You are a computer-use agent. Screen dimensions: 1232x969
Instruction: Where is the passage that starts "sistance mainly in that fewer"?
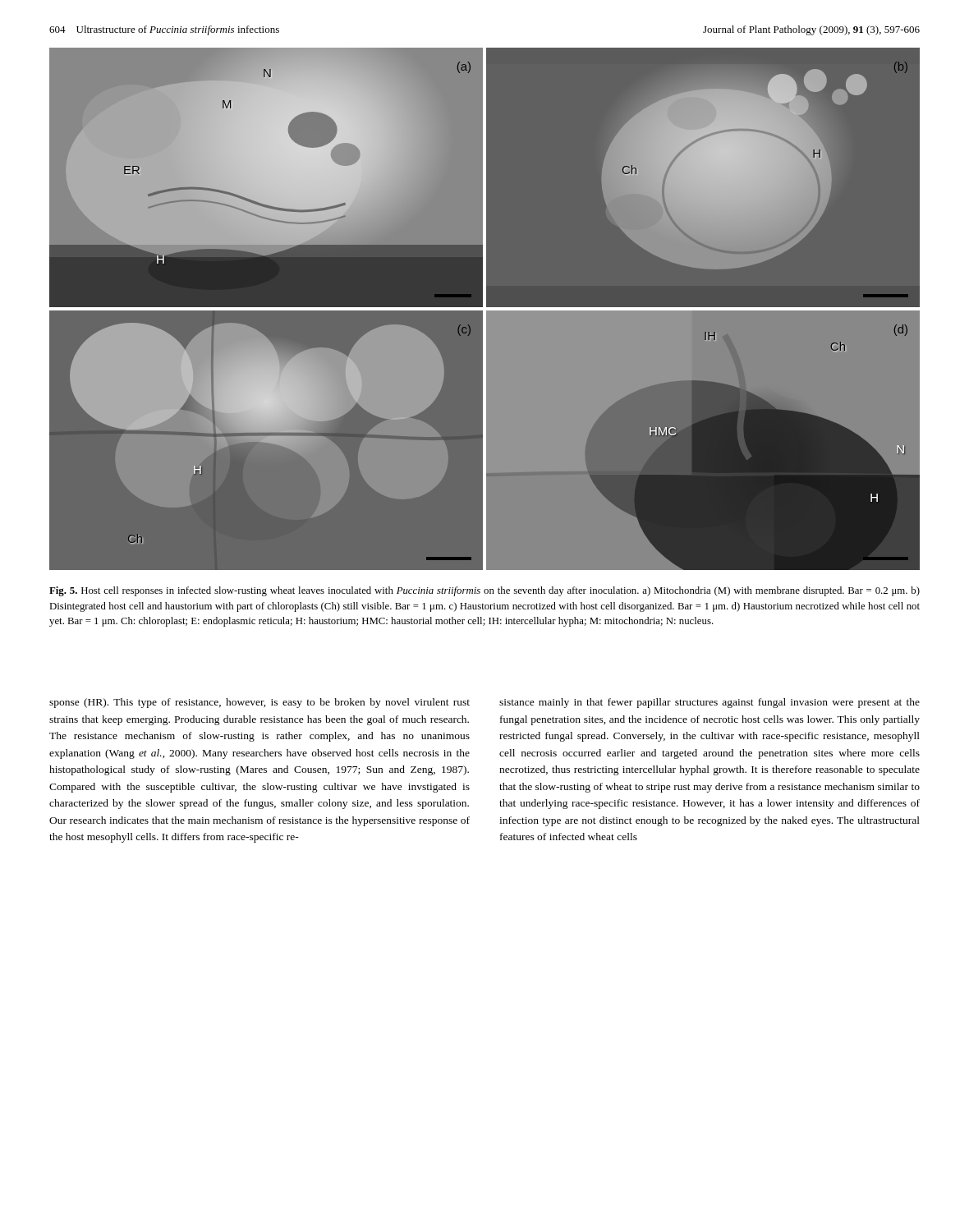(710, 769)
